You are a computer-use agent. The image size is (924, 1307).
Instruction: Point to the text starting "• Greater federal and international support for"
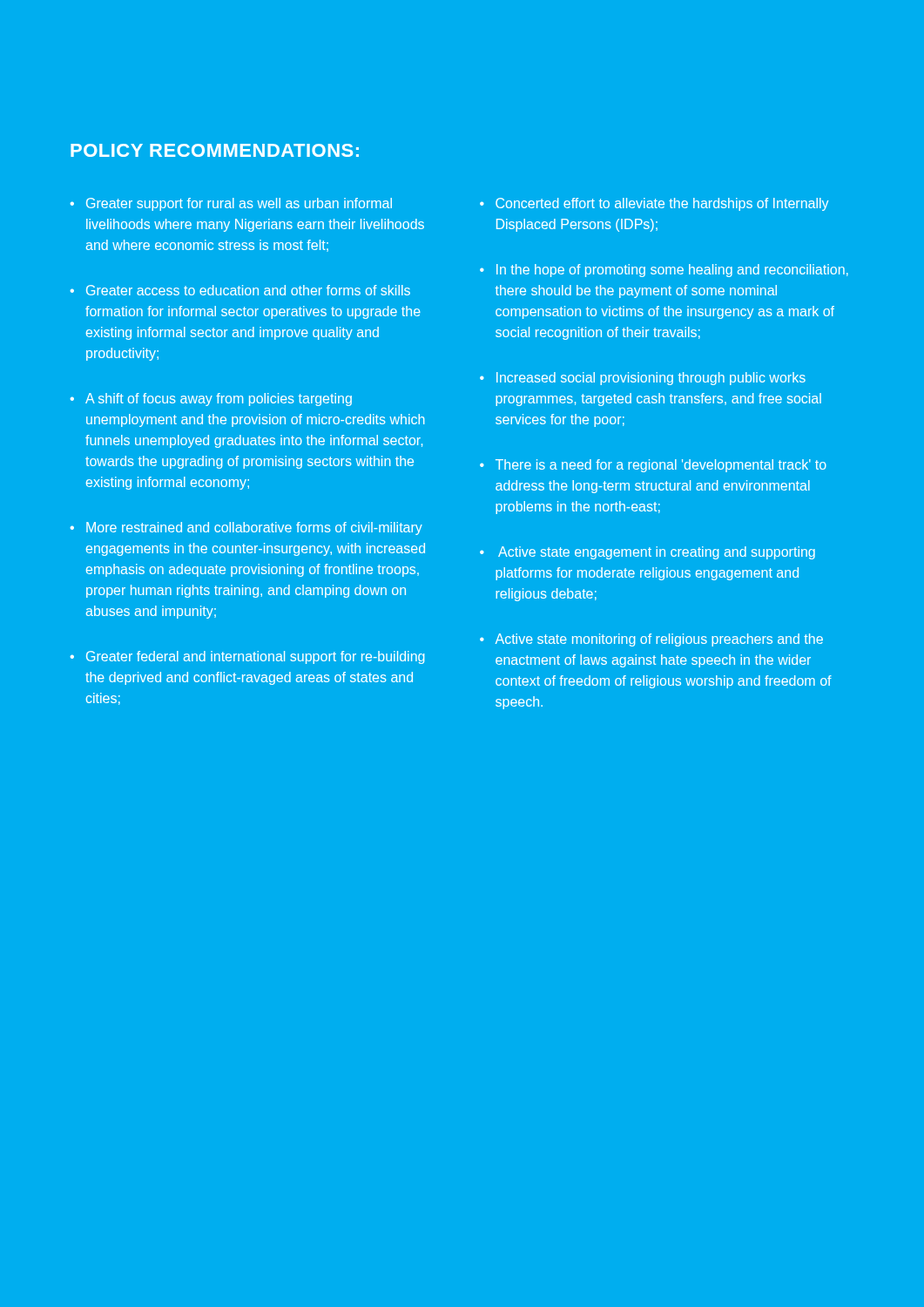[x=257, y=678]
